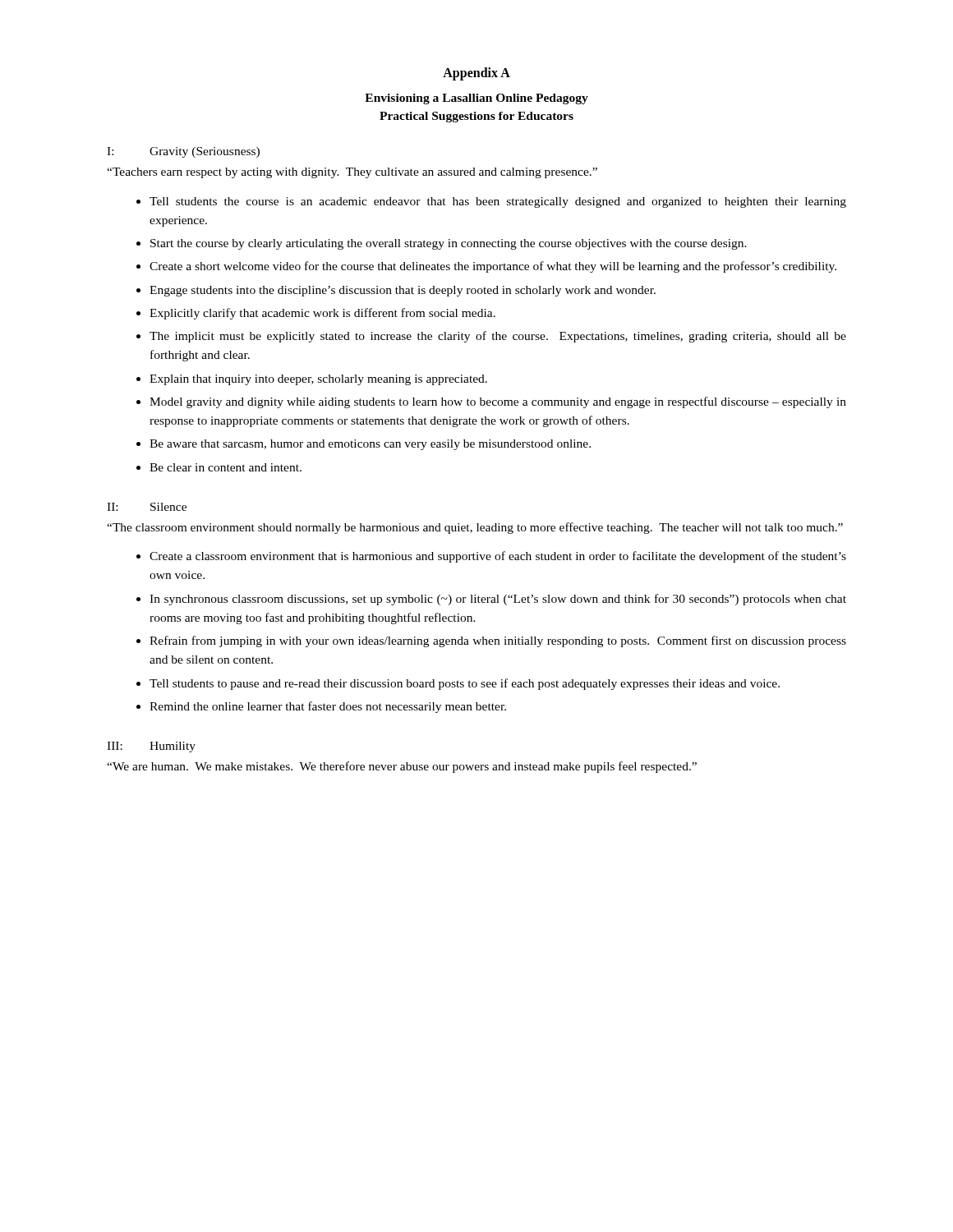Image resolution: width=953 pixels, height=1232 pixels.
Task: Locate the block of text that opens with "Create a short welcome video for"
Action: click(x=493, y=266)
